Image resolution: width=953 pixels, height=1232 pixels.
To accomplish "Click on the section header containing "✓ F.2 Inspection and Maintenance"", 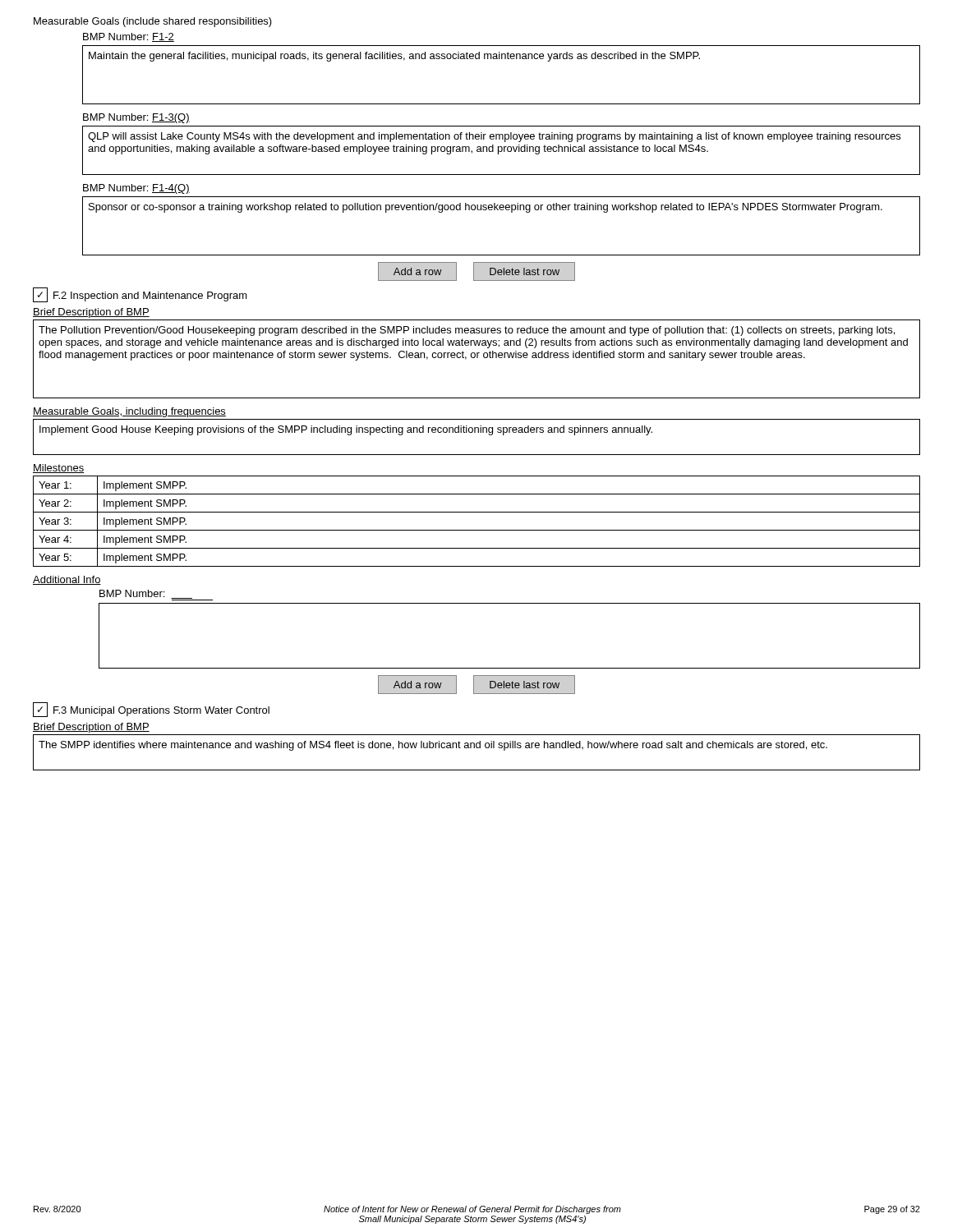I will coord(140,295).
